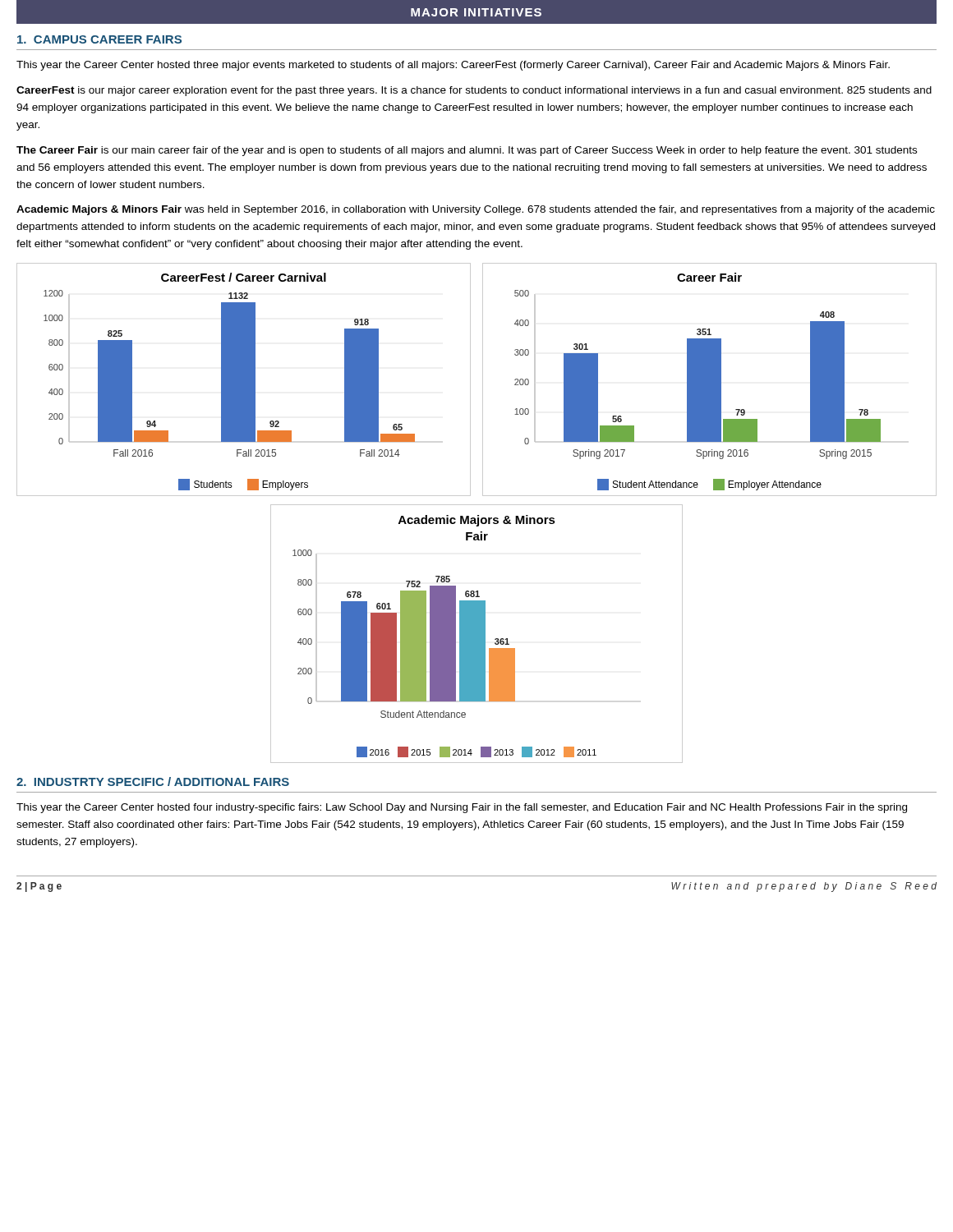Viewport: 953px width, 1232px height.
Task: Find the section header containing "2. INDUSTRTY SPECIFIC /"
Action: [x=153, y=782]
